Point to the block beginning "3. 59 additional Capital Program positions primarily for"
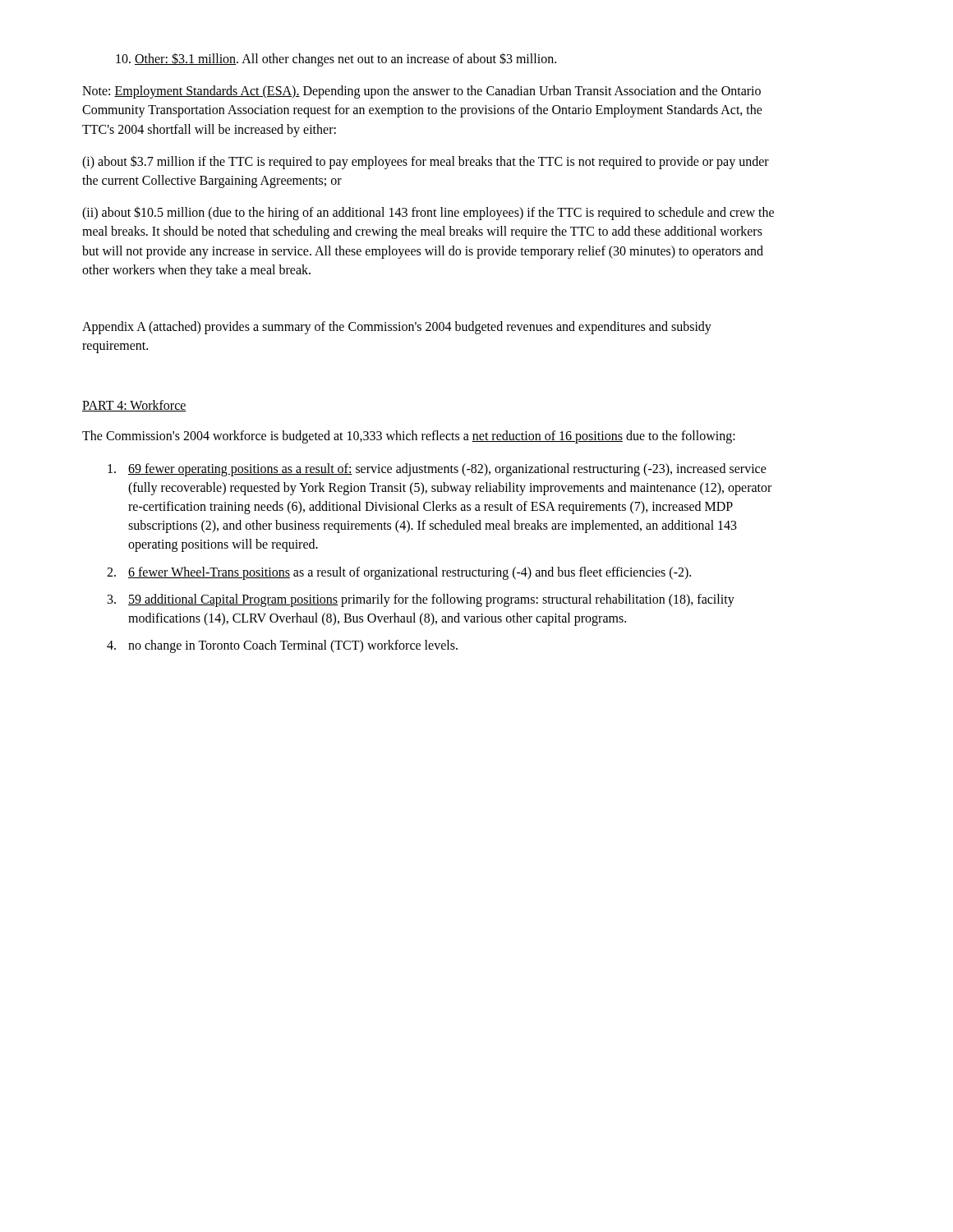Screen dimensions: 1232x953 click(x=444, y=609)
